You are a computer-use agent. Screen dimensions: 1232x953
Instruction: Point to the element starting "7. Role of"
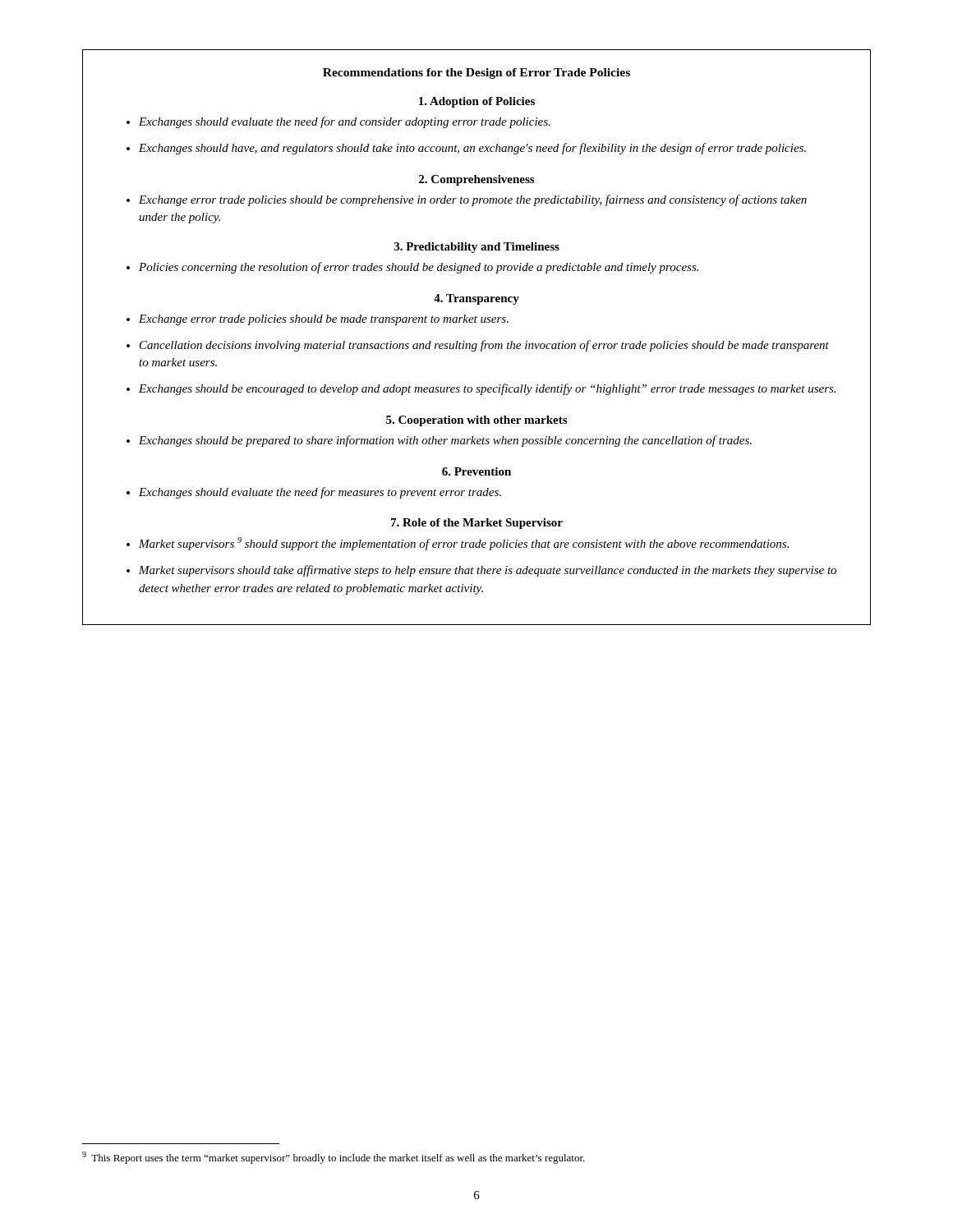point(476,523)
